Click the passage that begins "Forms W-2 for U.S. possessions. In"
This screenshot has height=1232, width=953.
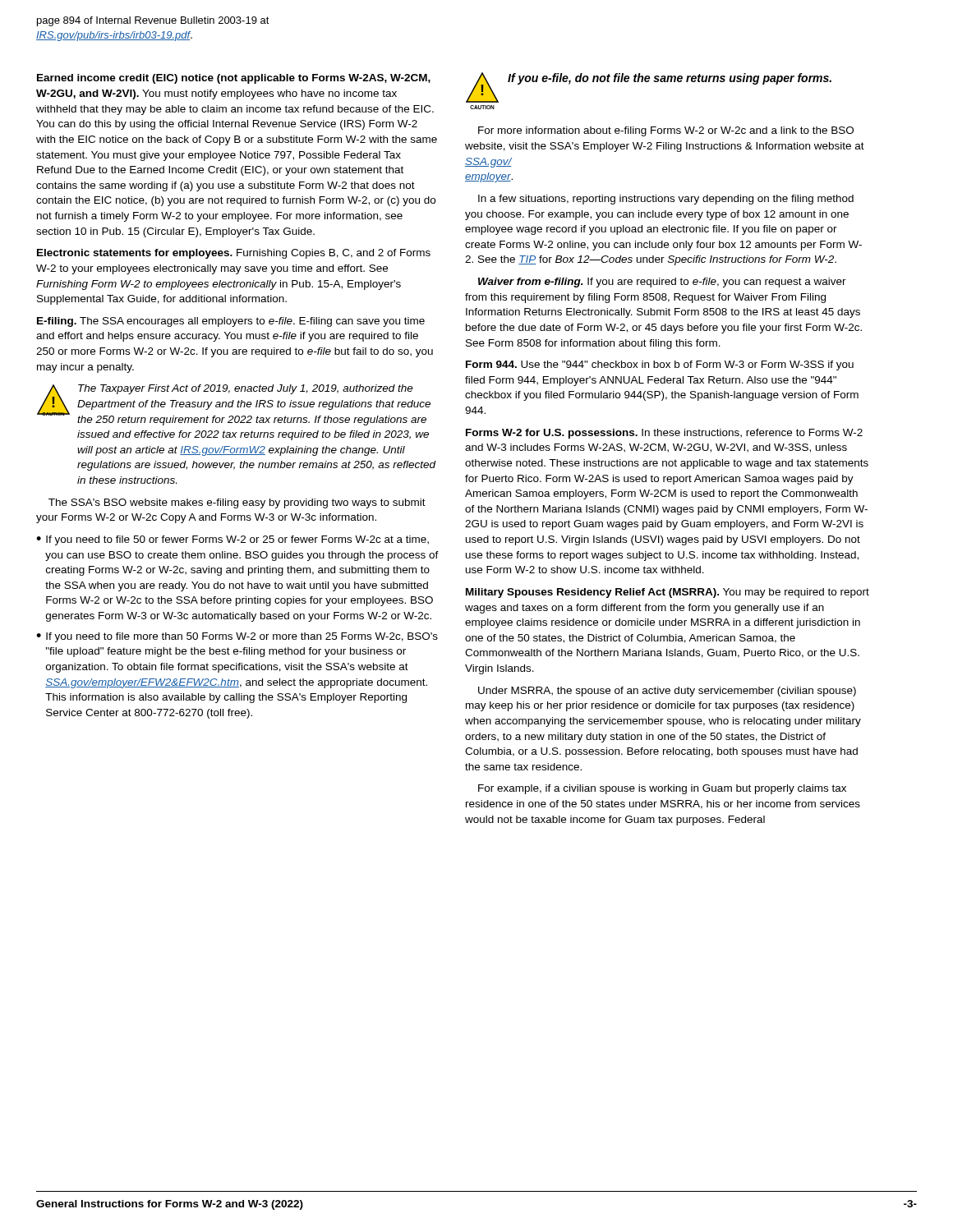[x=667, y=501]
